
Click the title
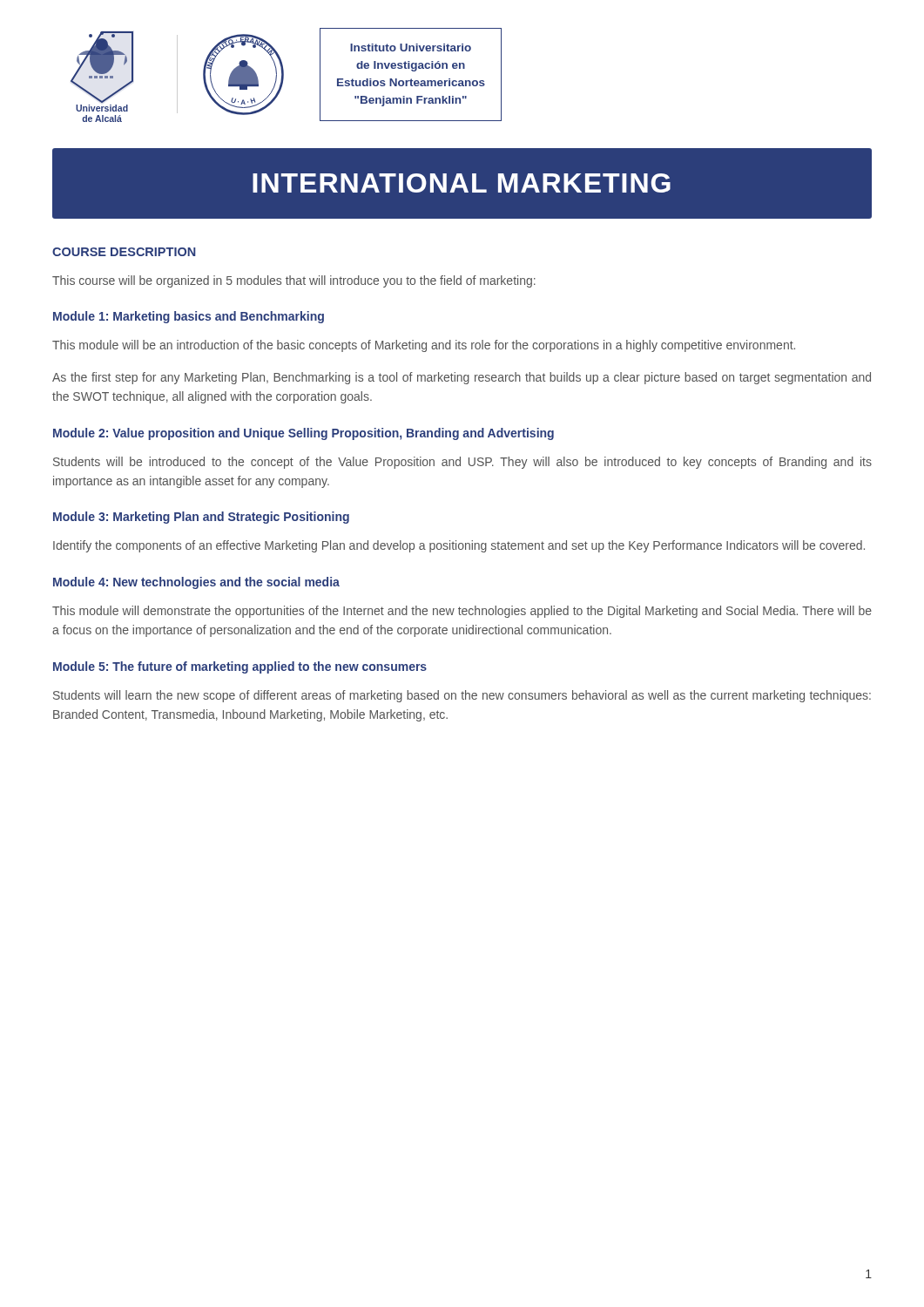[x=462, y=183]
